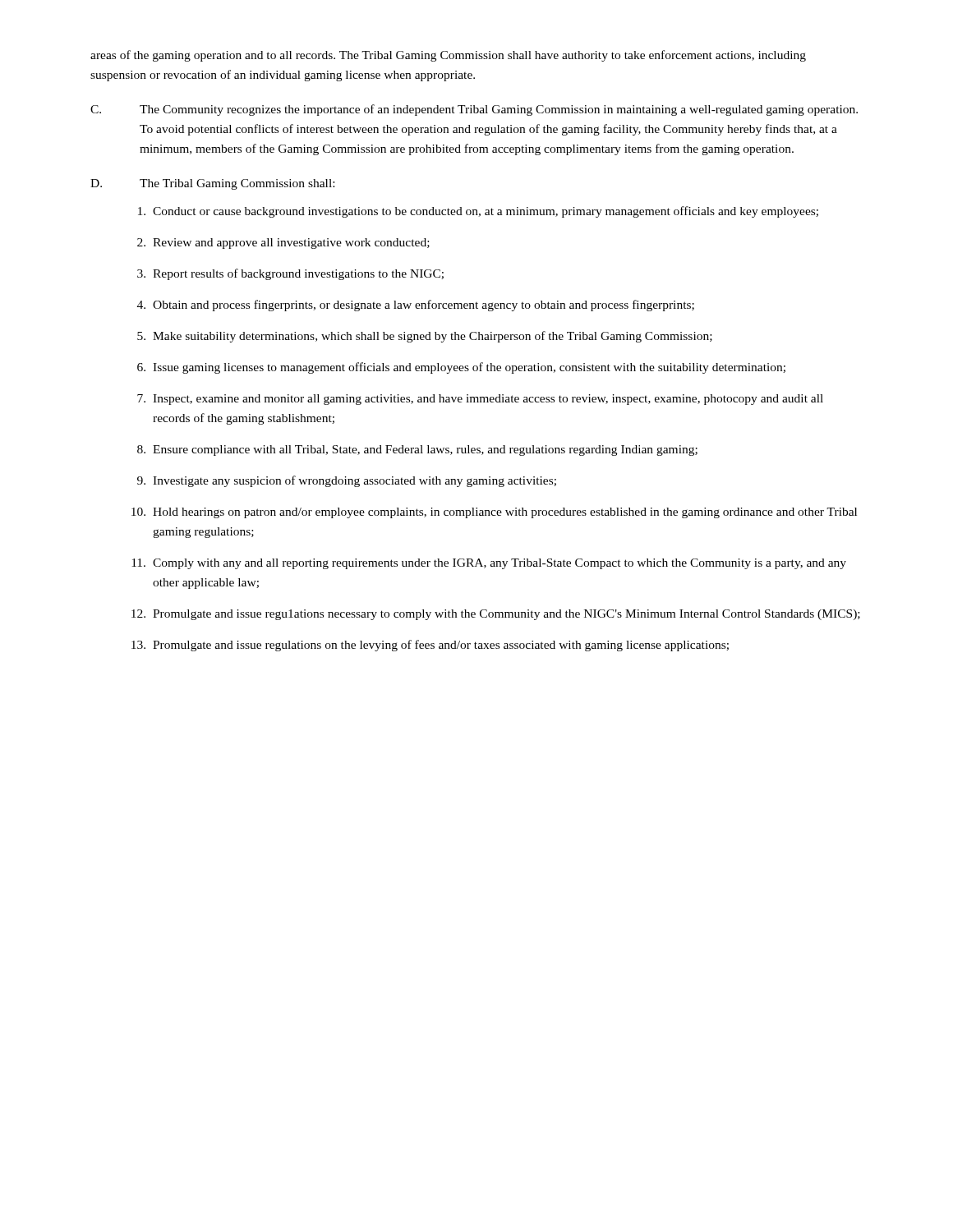Find the list item containing "3. Report results of background investigations"
Screen dimensions: 1232x953
tap(290, 274)
